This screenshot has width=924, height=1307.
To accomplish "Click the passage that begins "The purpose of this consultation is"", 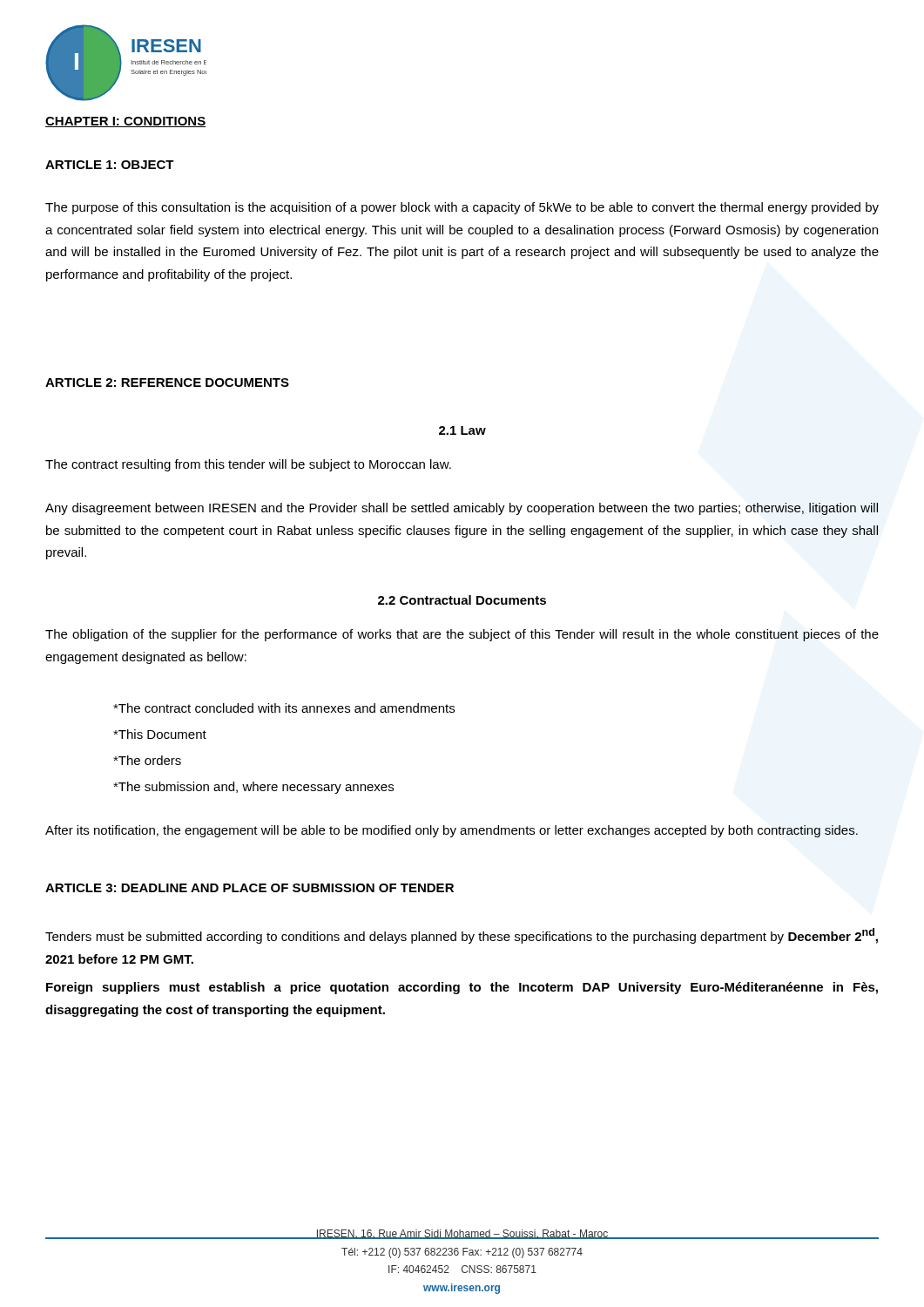I will point(462,240).
